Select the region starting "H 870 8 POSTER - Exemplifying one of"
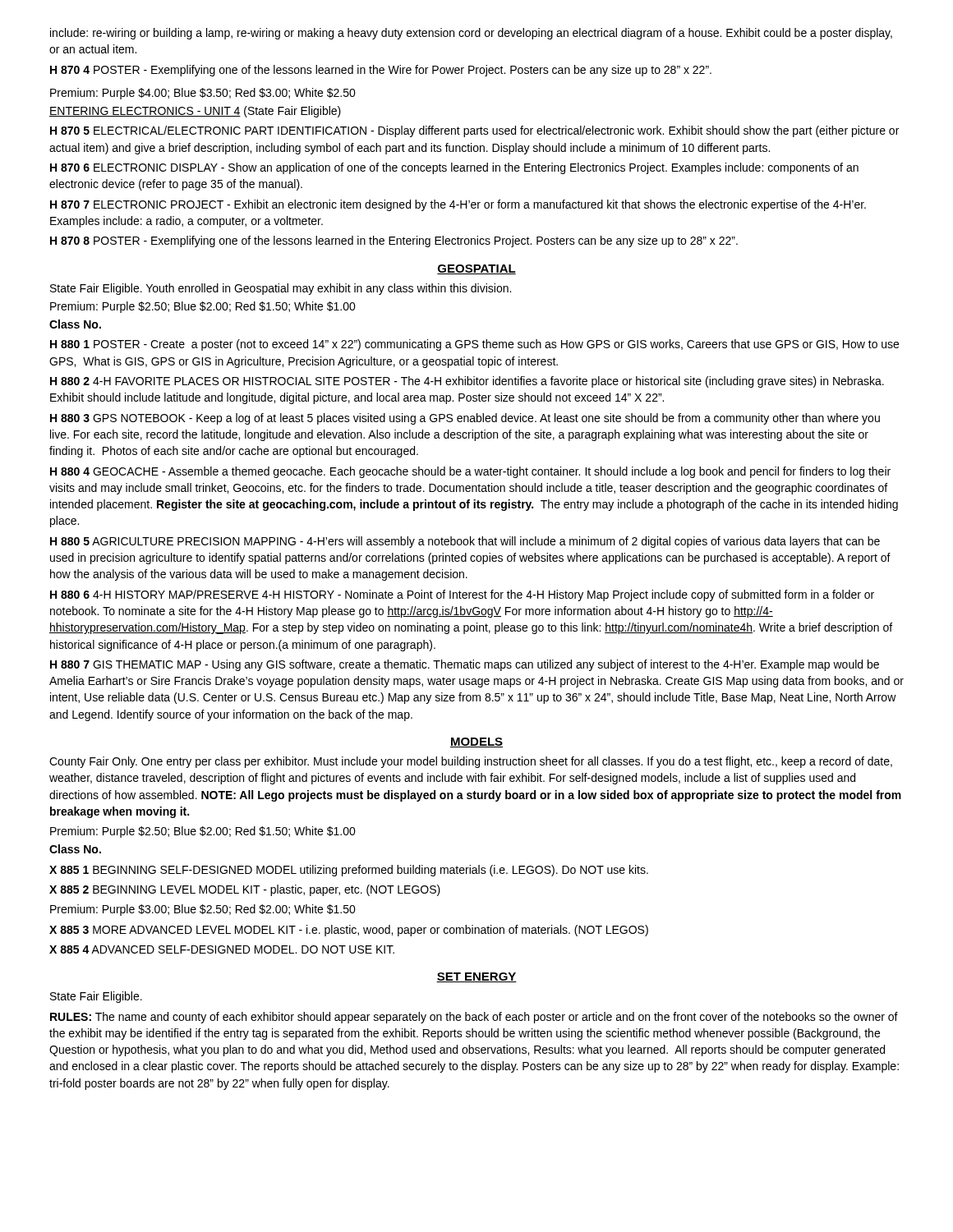 point(394,241)
